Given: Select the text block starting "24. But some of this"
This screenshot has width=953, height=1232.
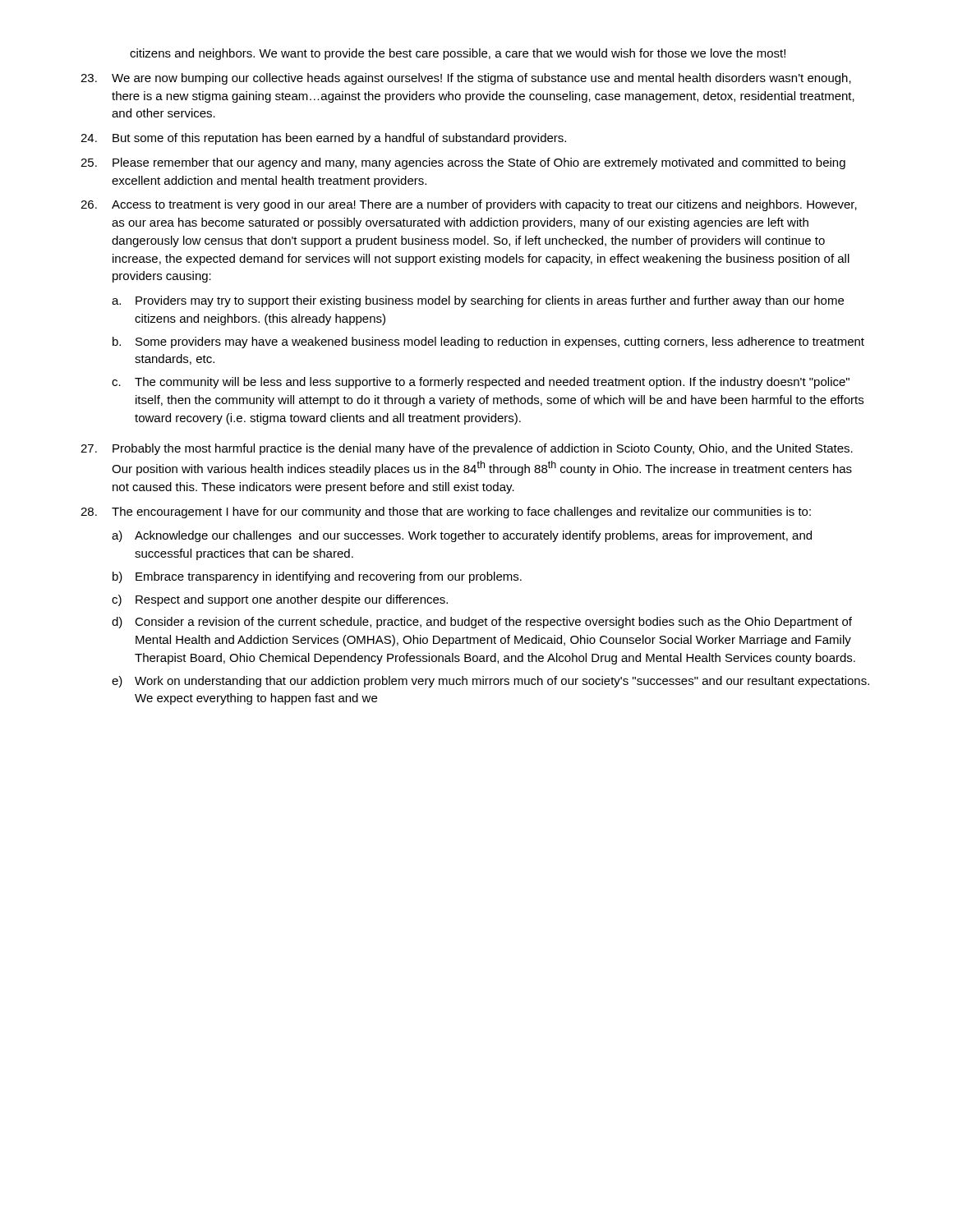Looking at the screenshot, I should click(x=476, y=138).
